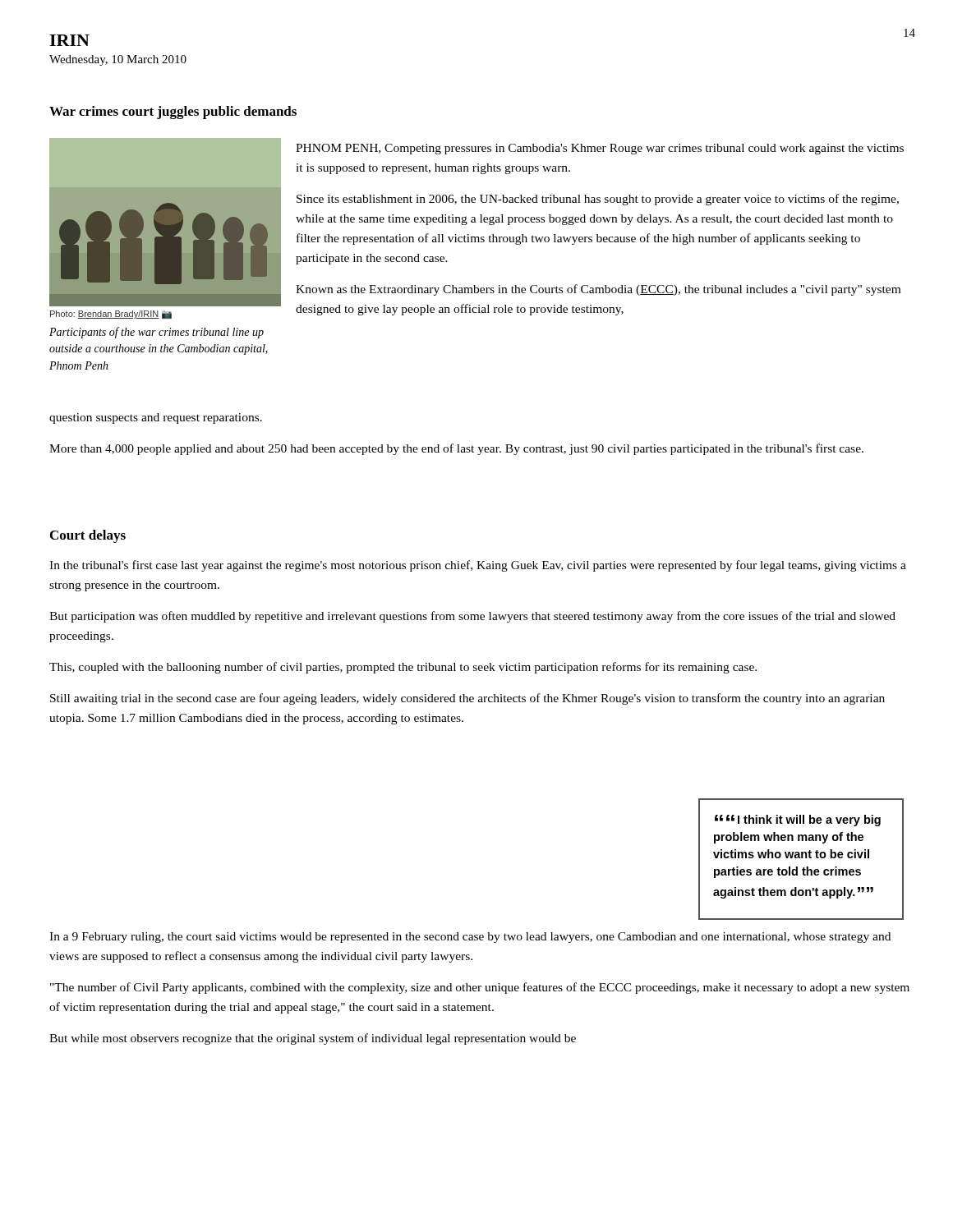Find the passage starting "In the tribunal's first case last year"
The width and height of the screenshot is (953, 1232).
[478, 566]
